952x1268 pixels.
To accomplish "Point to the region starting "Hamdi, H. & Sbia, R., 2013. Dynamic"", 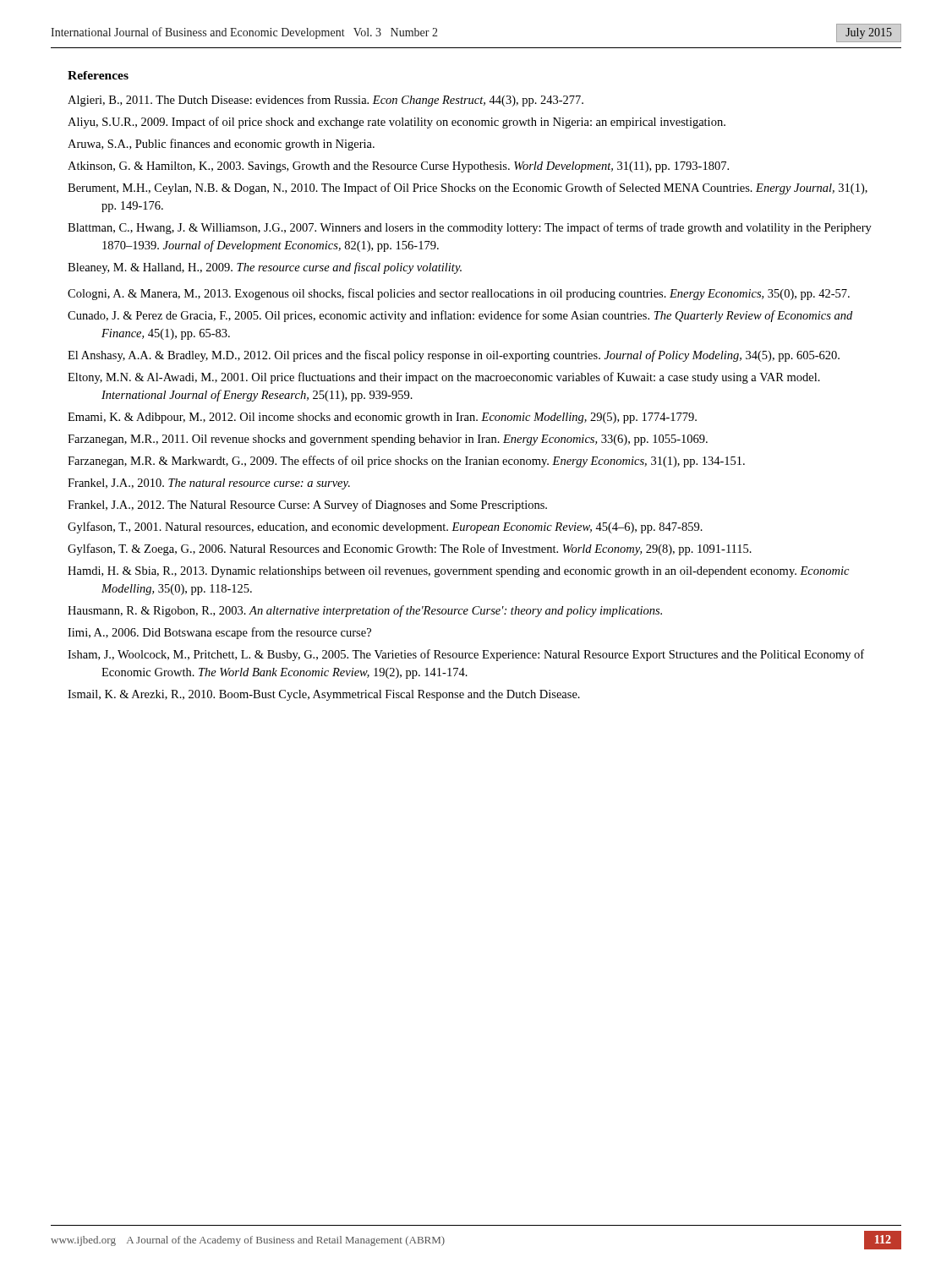I will pyautogui.click(x=458, y=580).
